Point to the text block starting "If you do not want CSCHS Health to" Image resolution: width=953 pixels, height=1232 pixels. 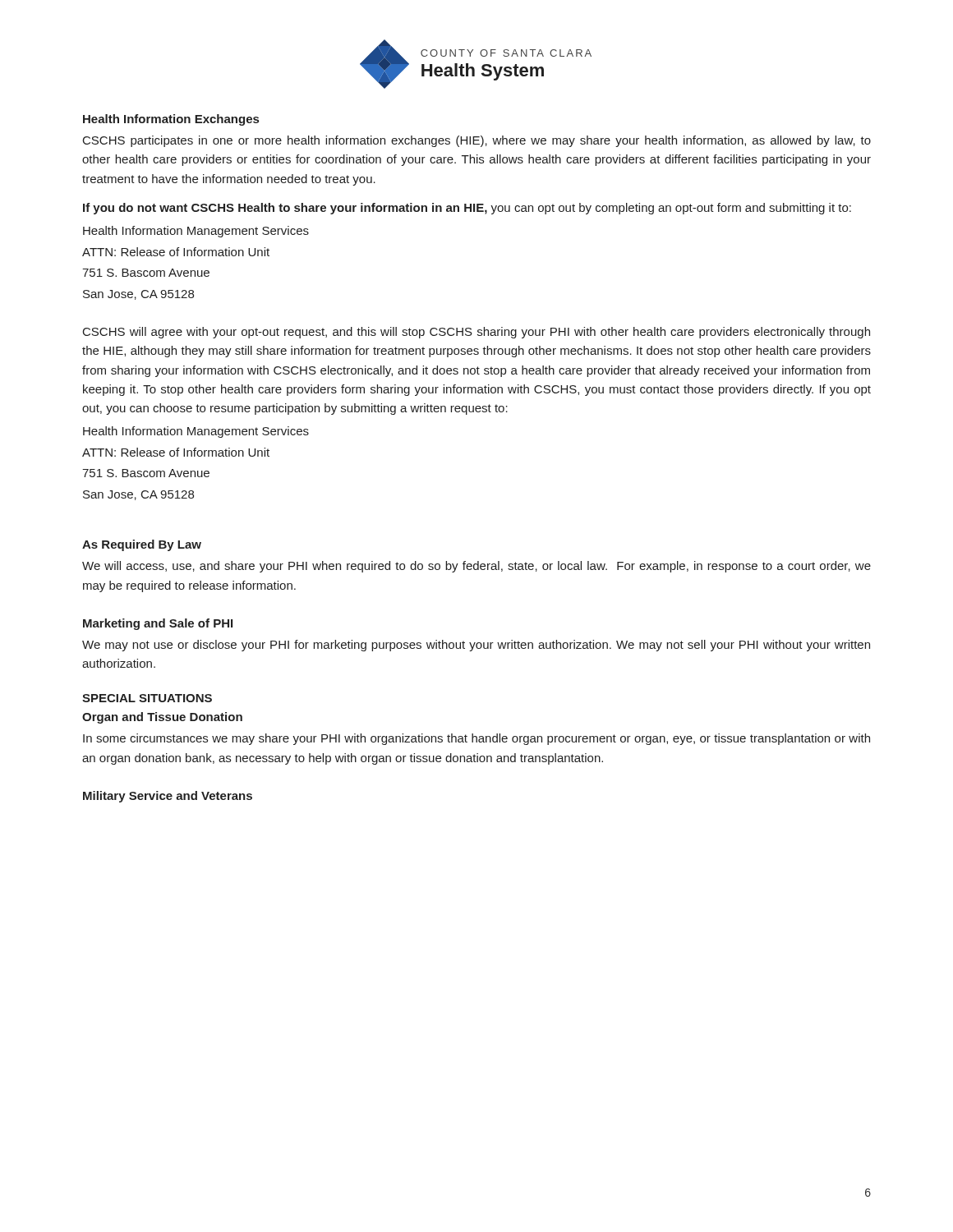point(467,207)
